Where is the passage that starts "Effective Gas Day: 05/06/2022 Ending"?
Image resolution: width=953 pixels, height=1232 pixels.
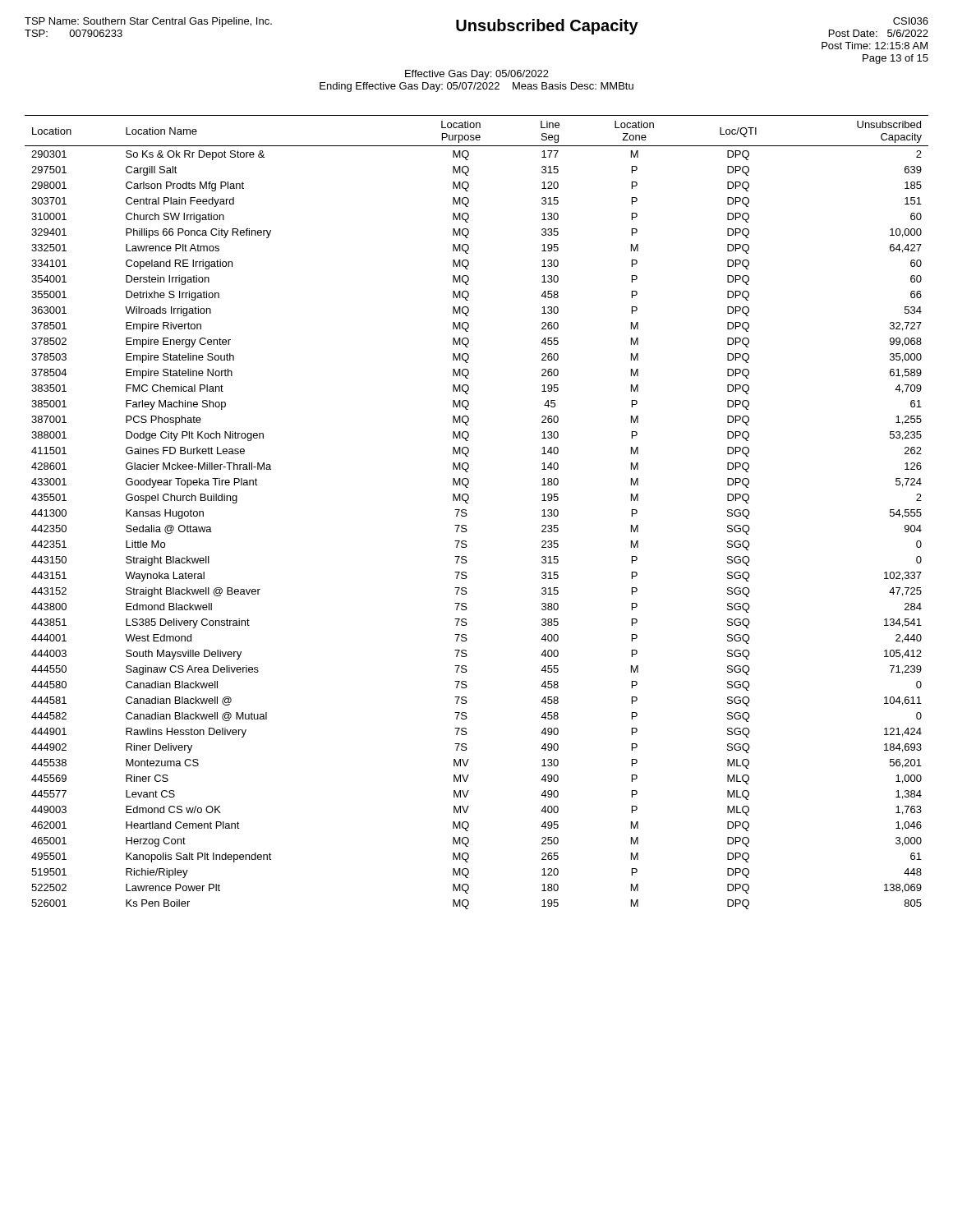[476, 80]
